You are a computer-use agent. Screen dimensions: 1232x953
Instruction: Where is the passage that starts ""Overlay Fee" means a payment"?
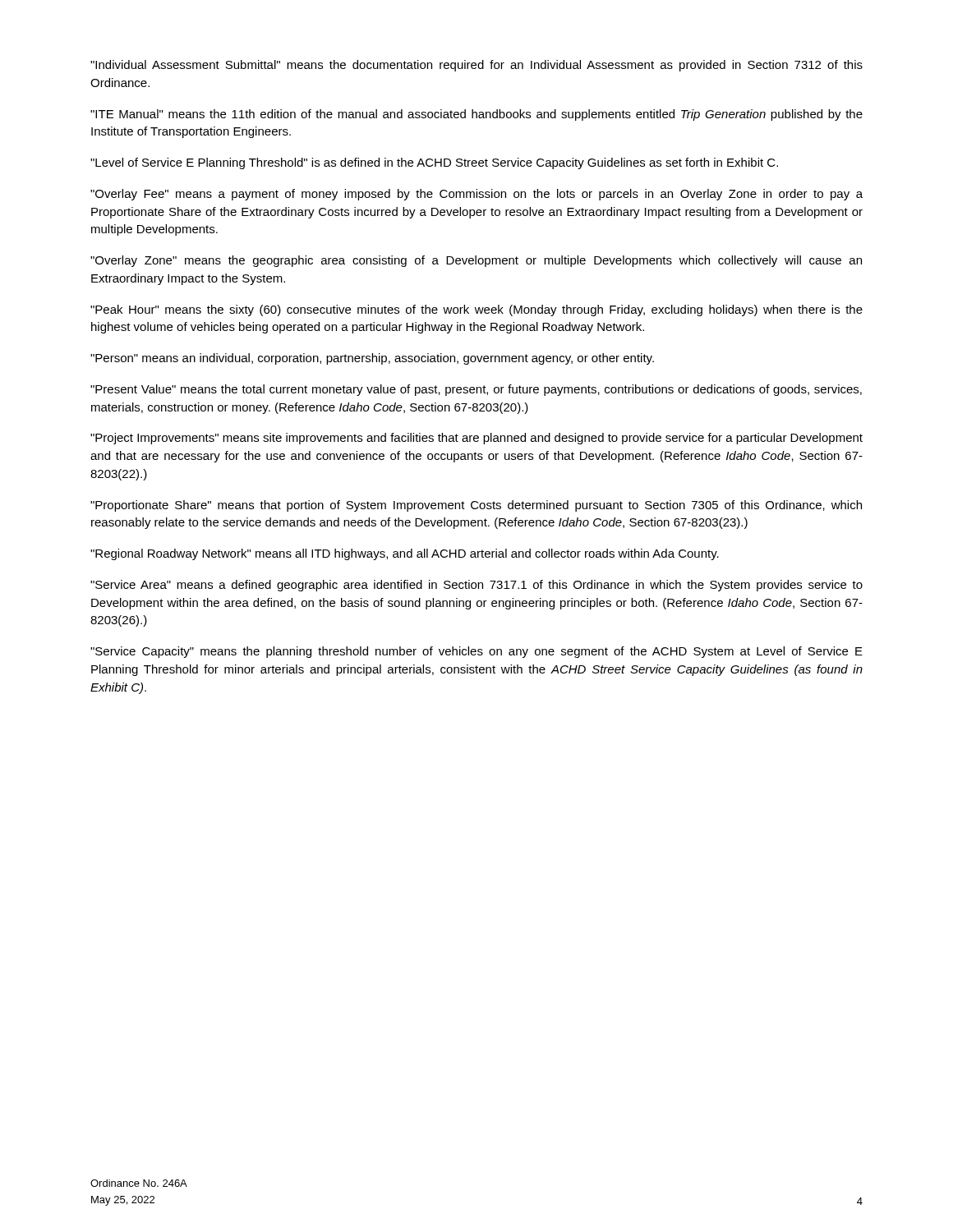[476, 211]
